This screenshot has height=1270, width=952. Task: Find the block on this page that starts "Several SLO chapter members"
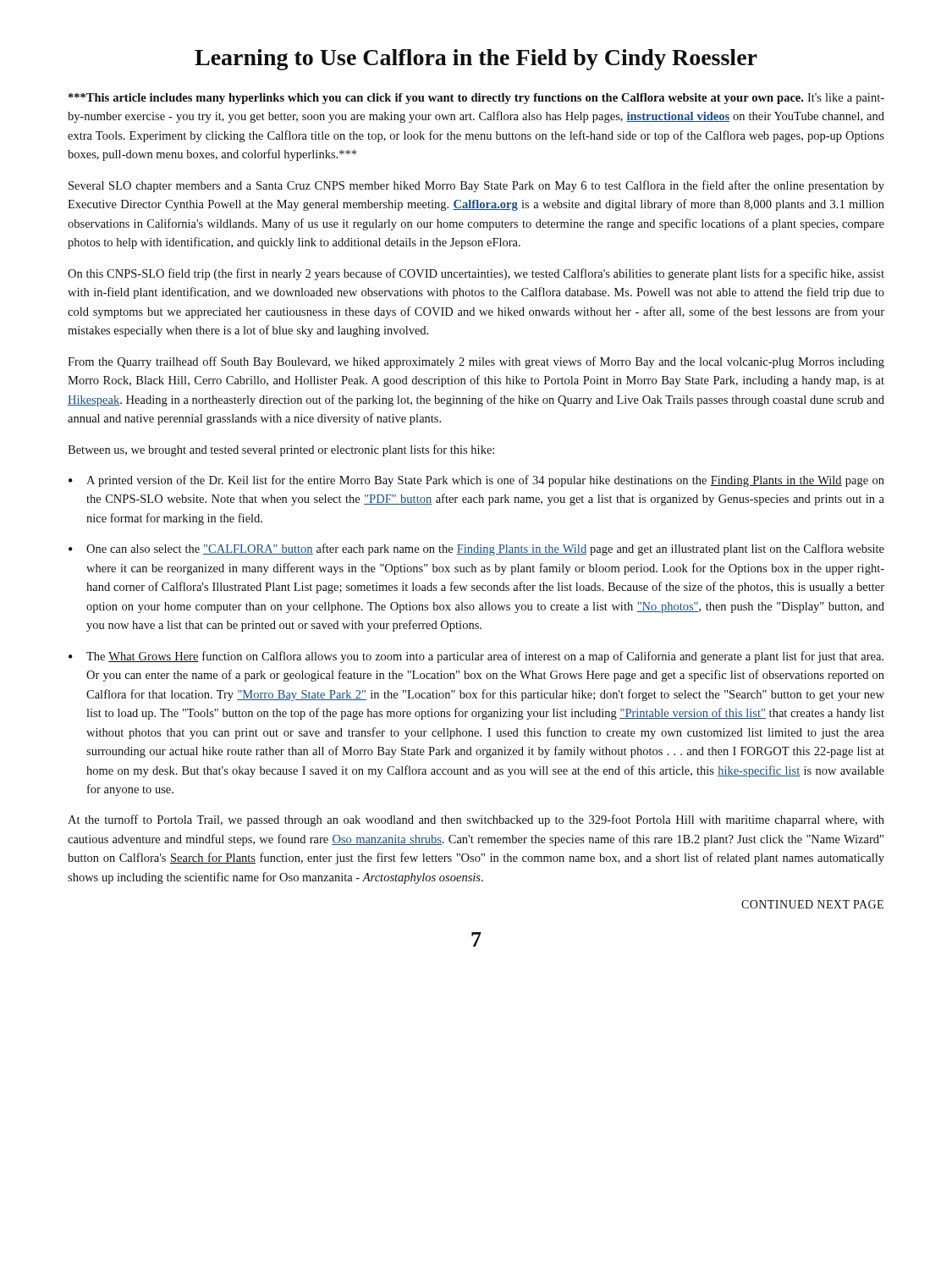(x=476, y=214)
